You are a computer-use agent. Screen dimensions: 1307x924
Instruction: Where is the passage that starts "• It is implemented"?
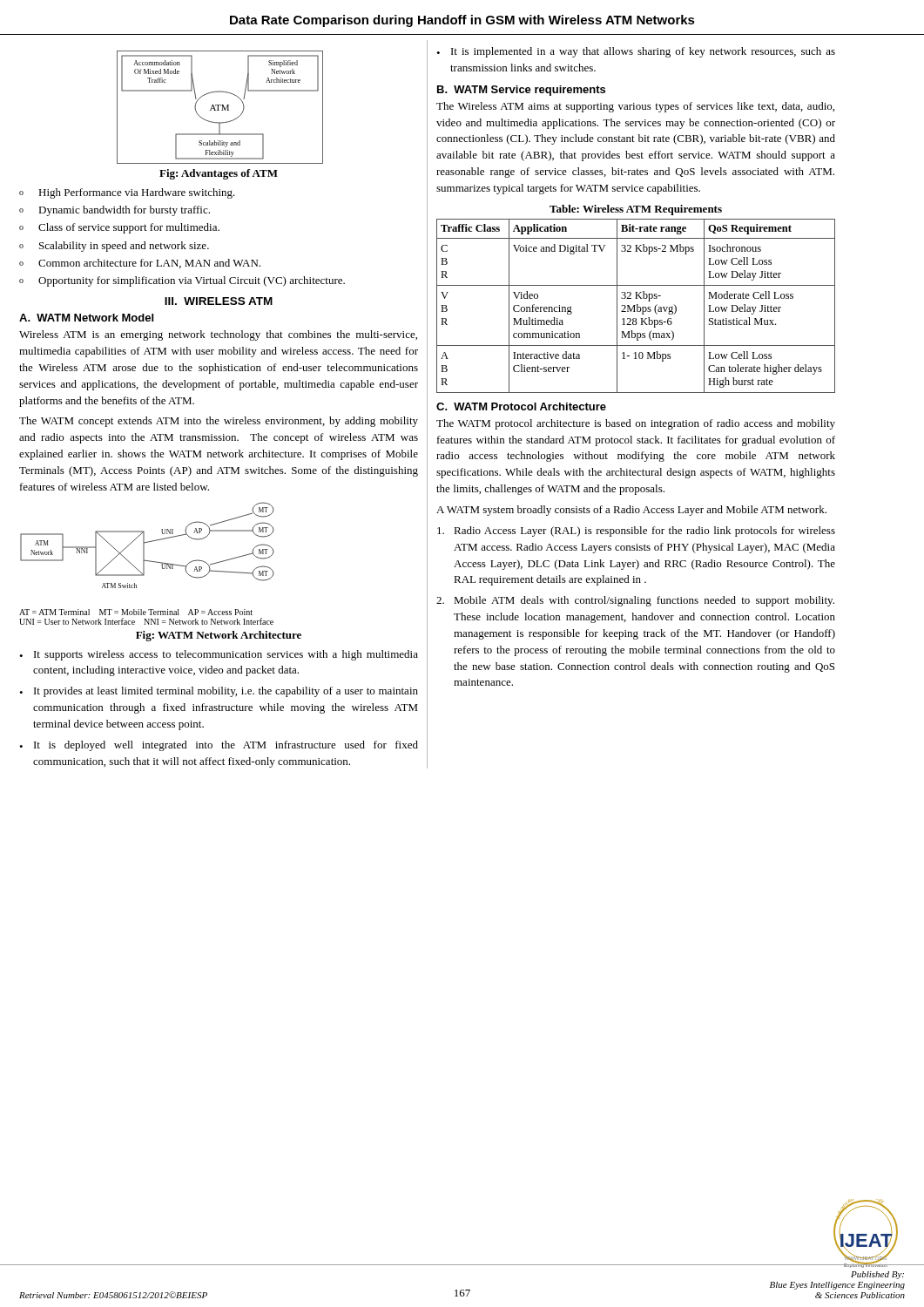click(636, 60)
